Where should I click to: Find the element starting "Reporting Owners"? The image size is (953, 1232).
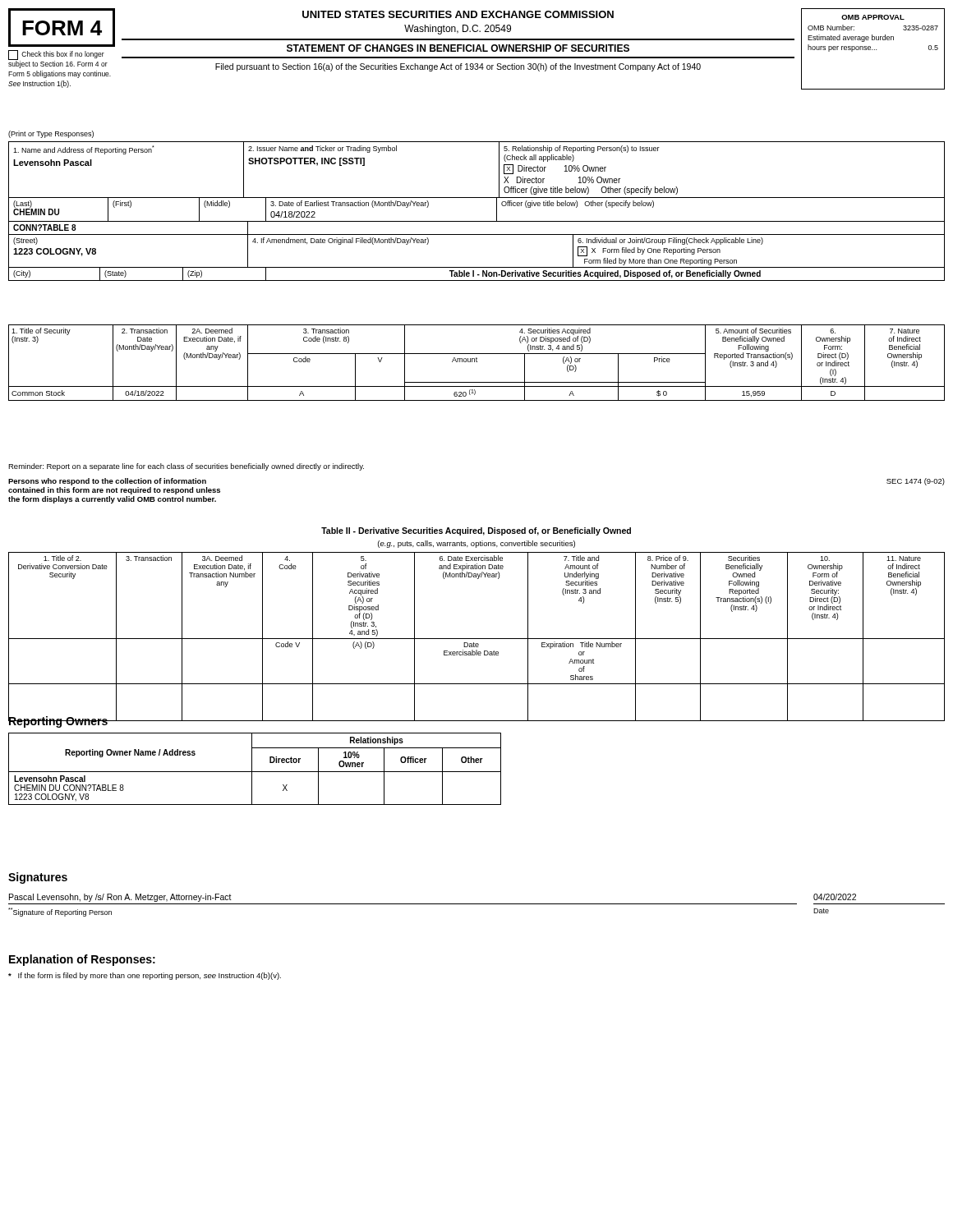pos(58,721)
